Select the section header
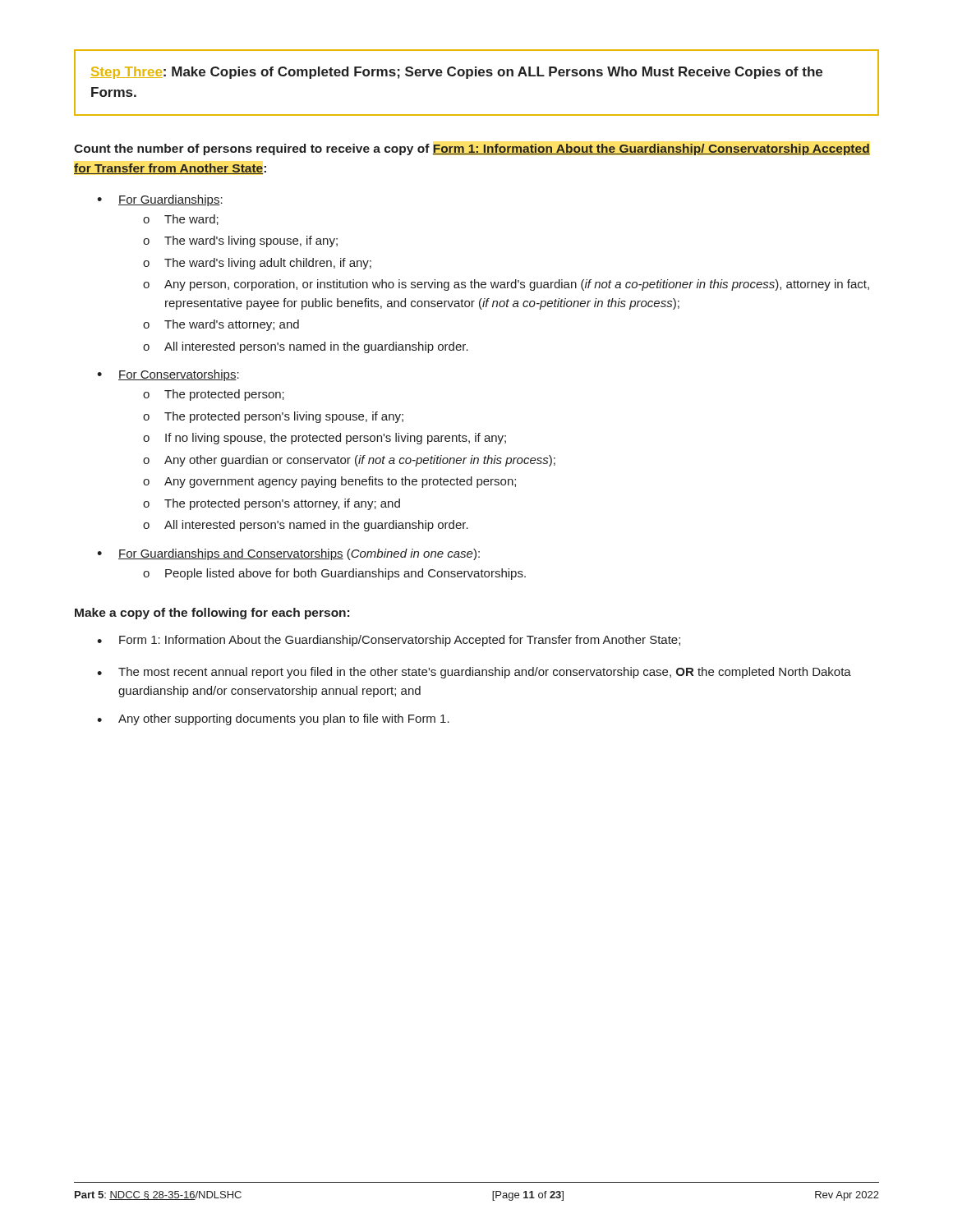 point(476,613)
